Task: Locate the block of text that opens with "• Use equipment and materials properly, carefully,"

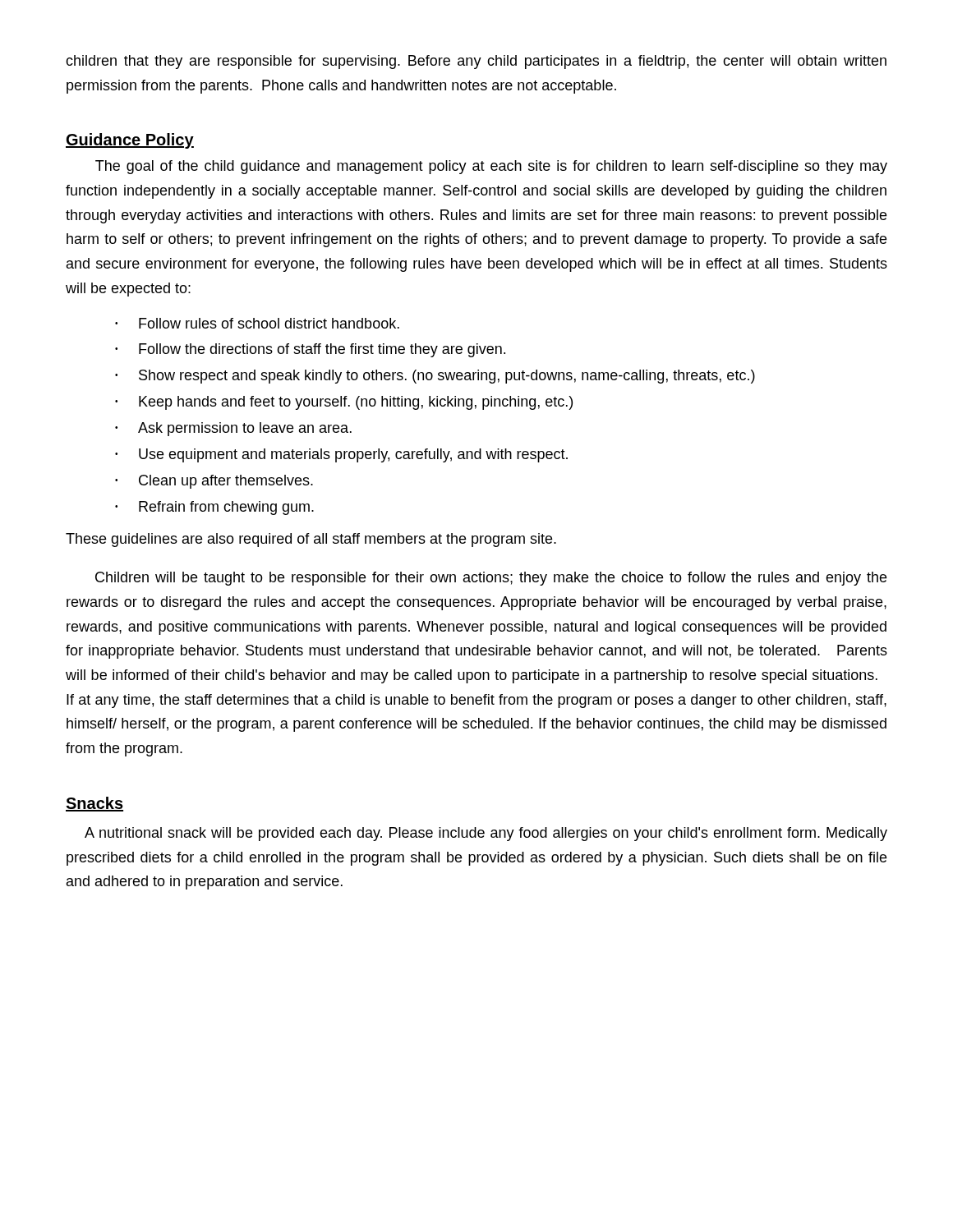Action: coord(342,455)
